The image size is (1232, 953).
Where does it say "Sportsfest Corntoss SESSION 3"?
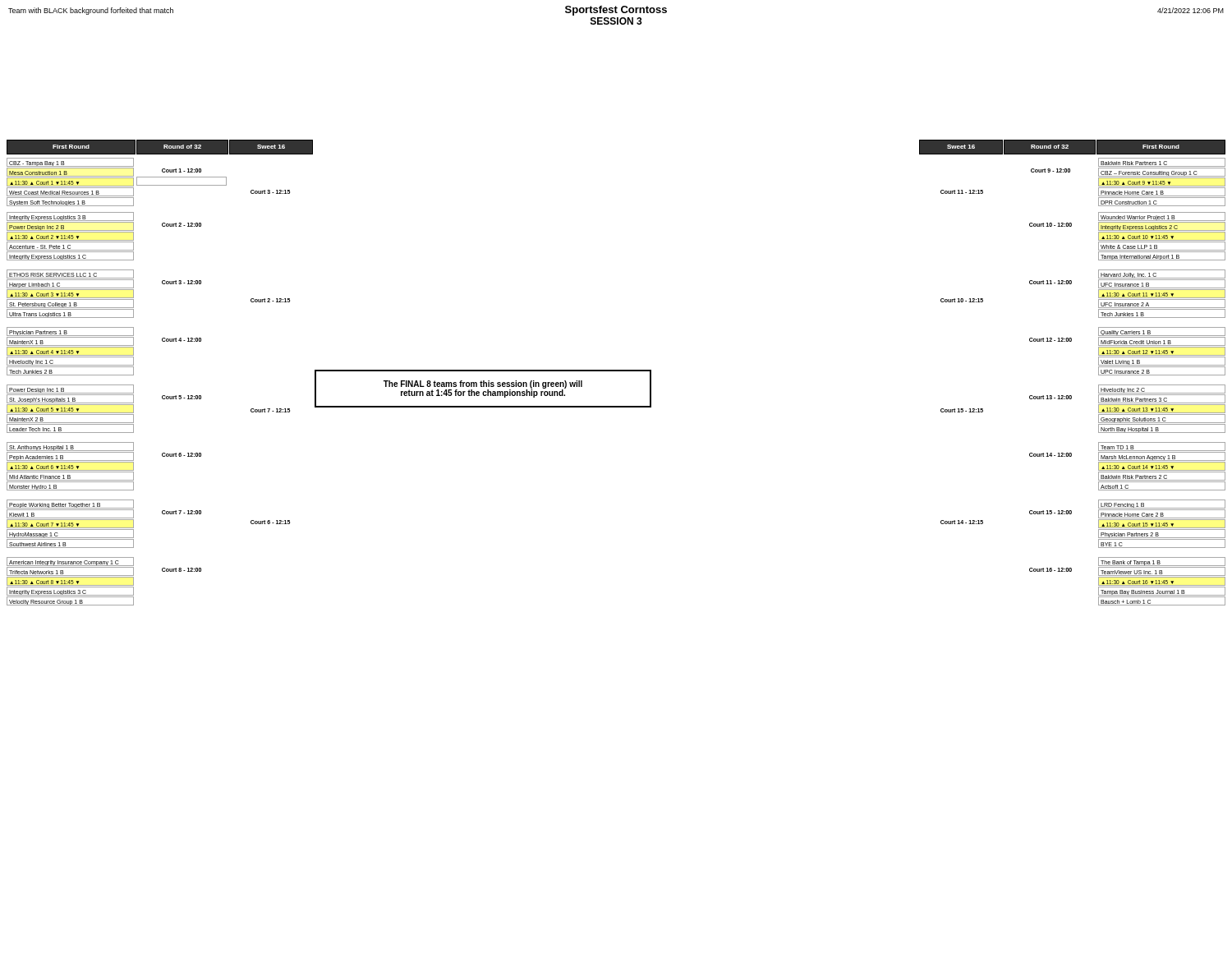tap(616, 15)
